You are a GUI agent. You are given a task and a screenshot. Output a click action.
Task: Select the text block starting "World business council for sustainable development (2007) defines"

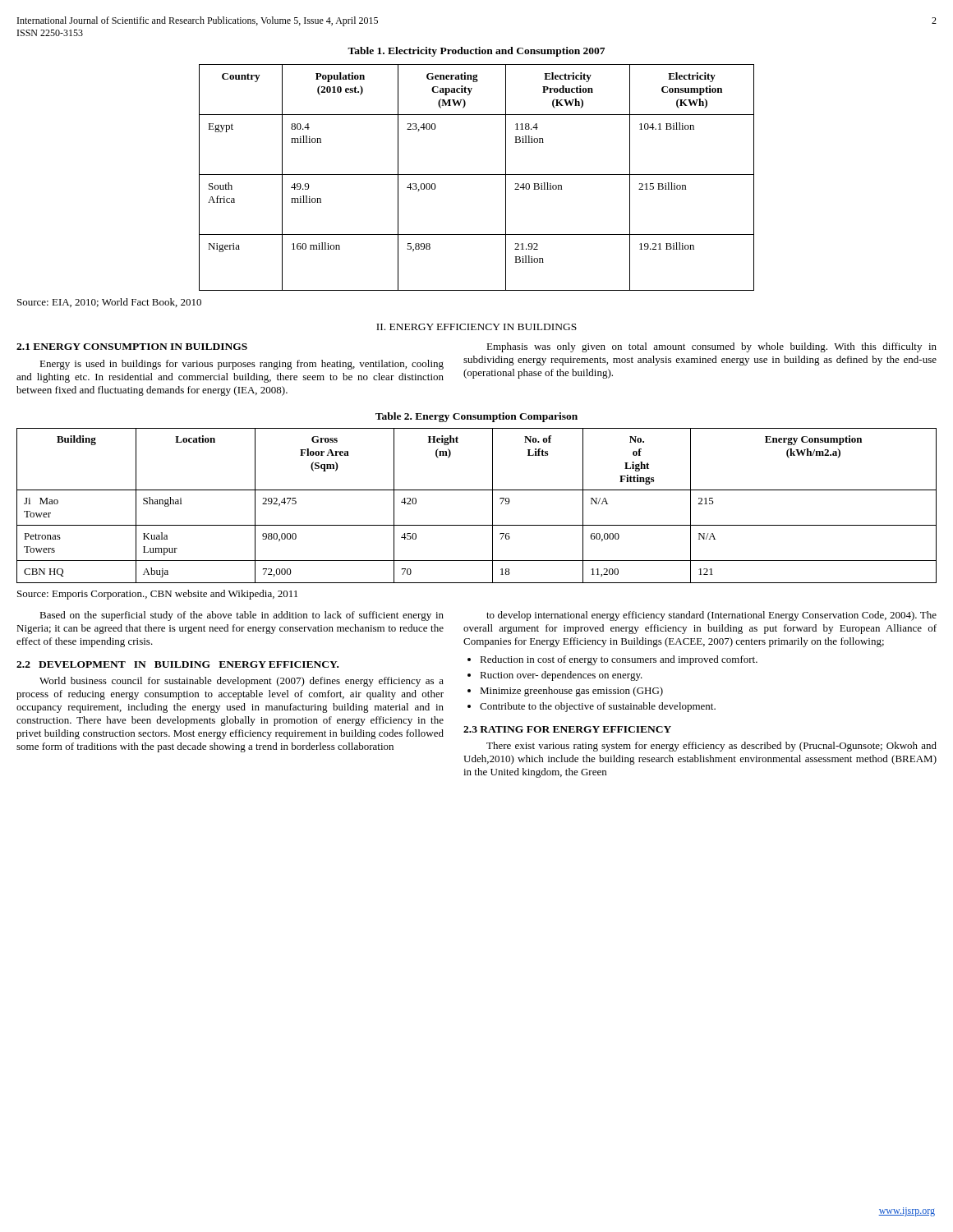(230, 713)
